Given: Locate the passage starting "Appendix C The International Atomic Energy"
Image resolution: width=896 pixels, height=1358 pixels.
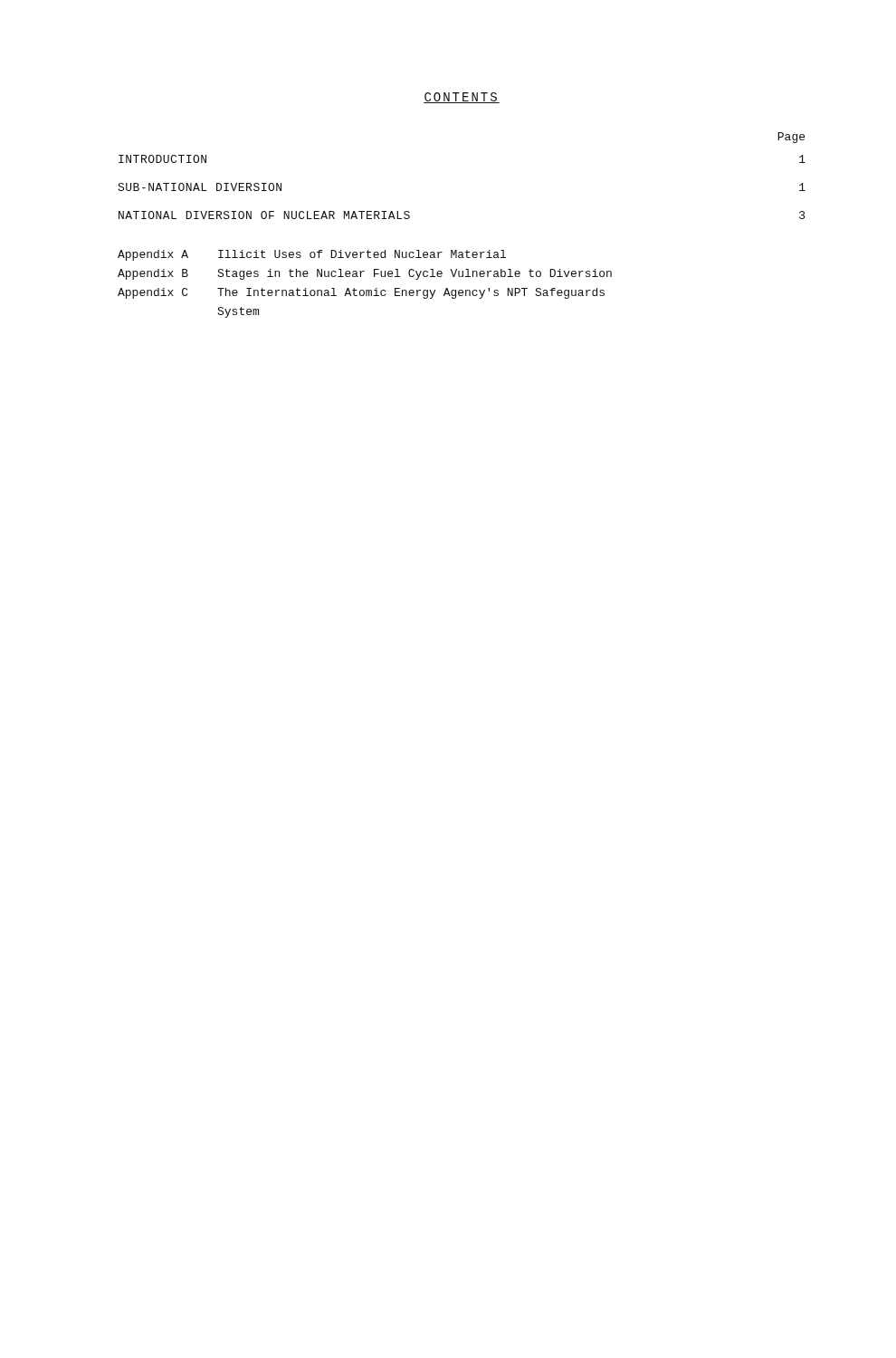Looking at the screenshot, I should tap(362, 293).
